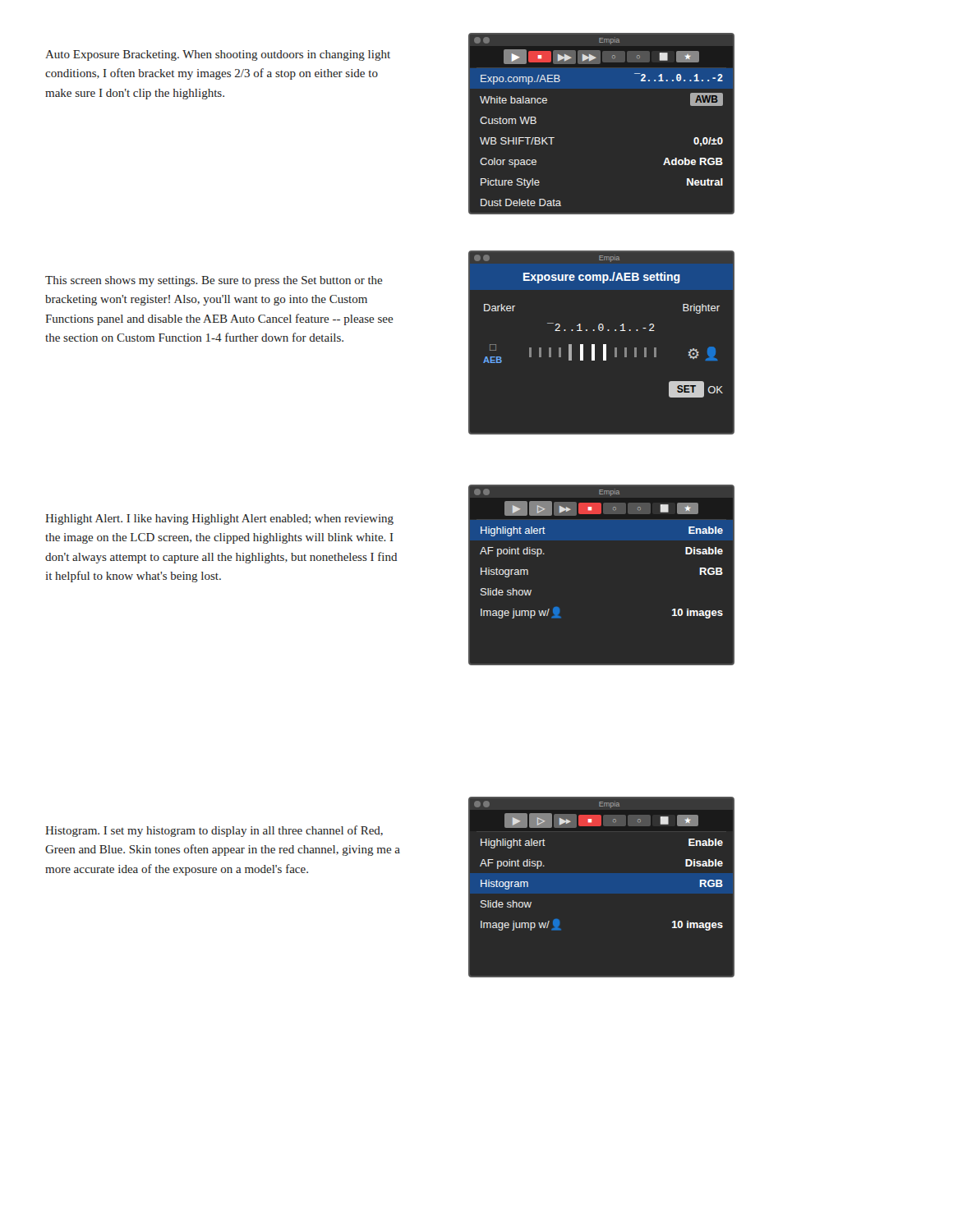953x1232 pixels.
Task: Navigate to the text block starting "Auto Exposure Bracketing. When shooting outdoors in"
Action: point(218,73)
